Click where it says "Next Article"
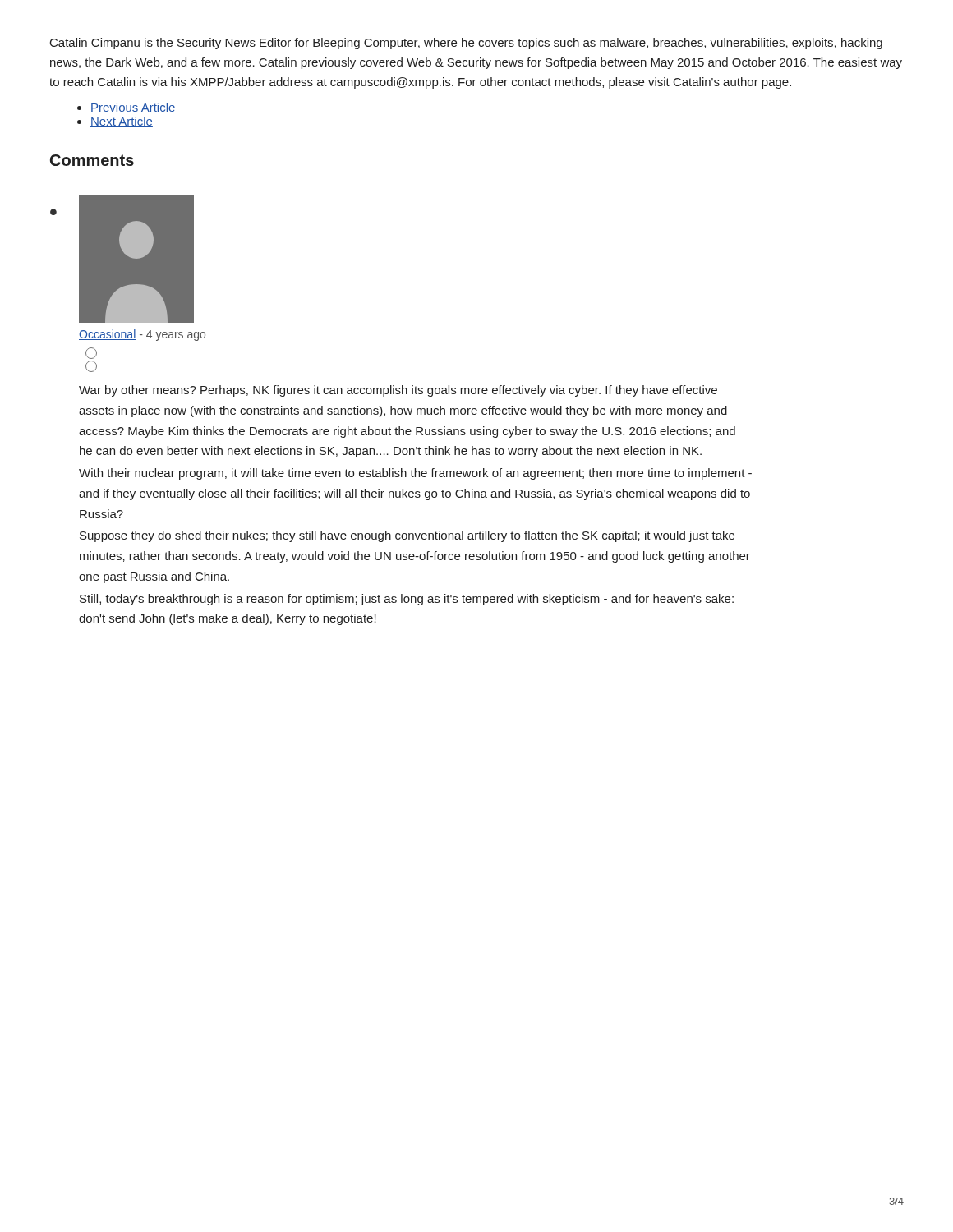Screen dimensions: 1232x953 point(122,121)
